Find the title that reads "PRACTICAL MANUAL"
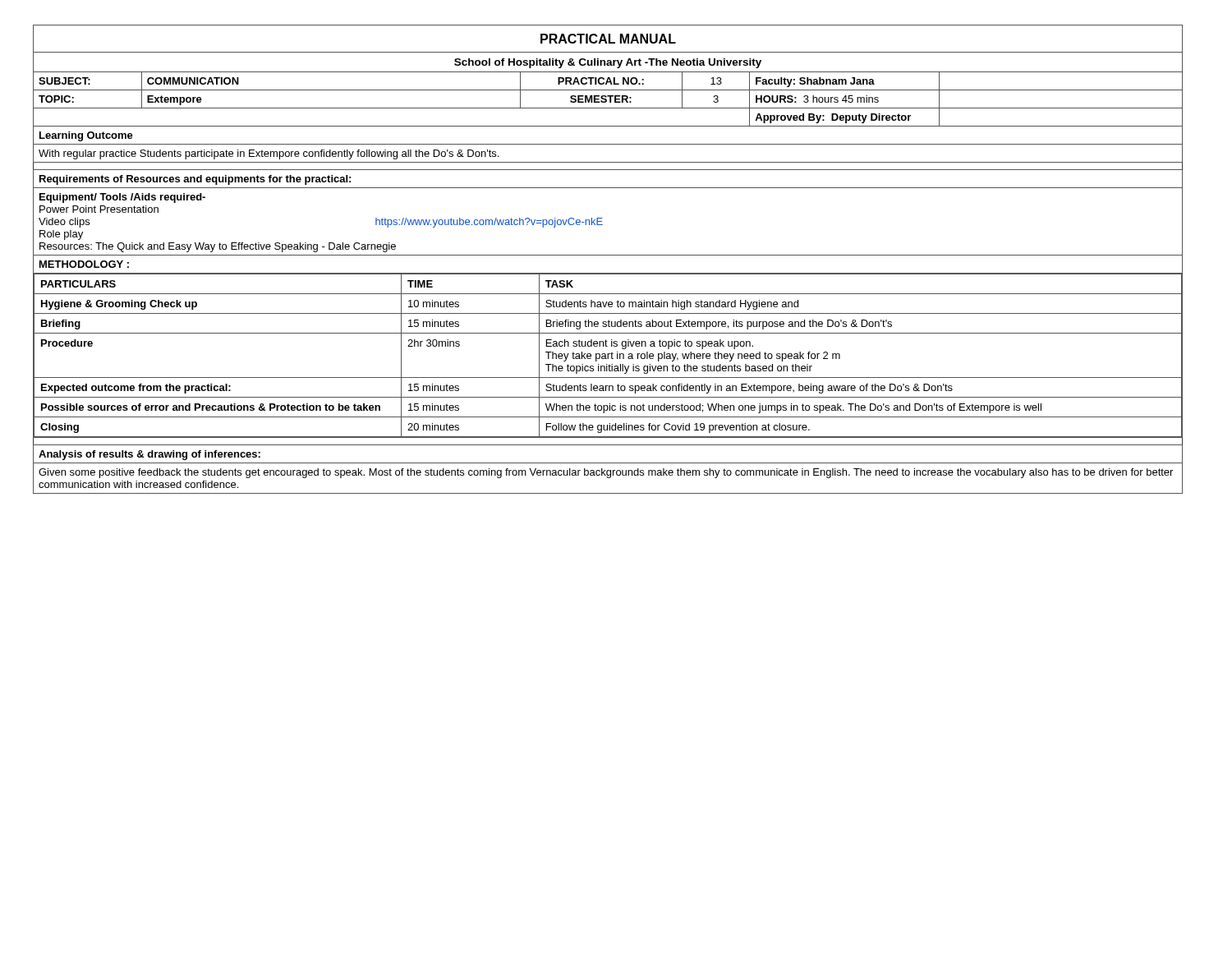 click(608, 39)
